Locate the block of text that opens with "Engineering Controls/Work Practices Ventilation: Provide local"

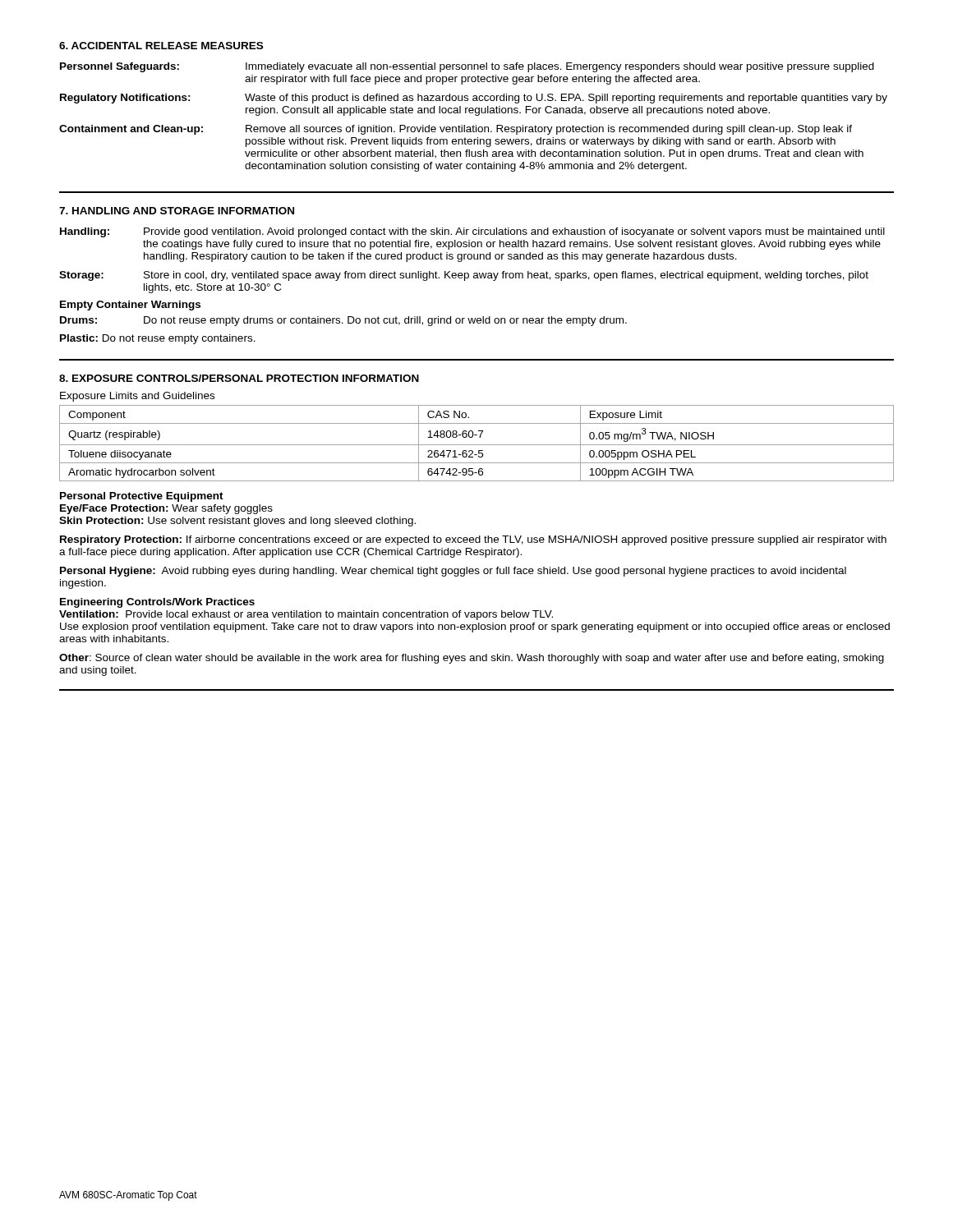click(475, 620)
